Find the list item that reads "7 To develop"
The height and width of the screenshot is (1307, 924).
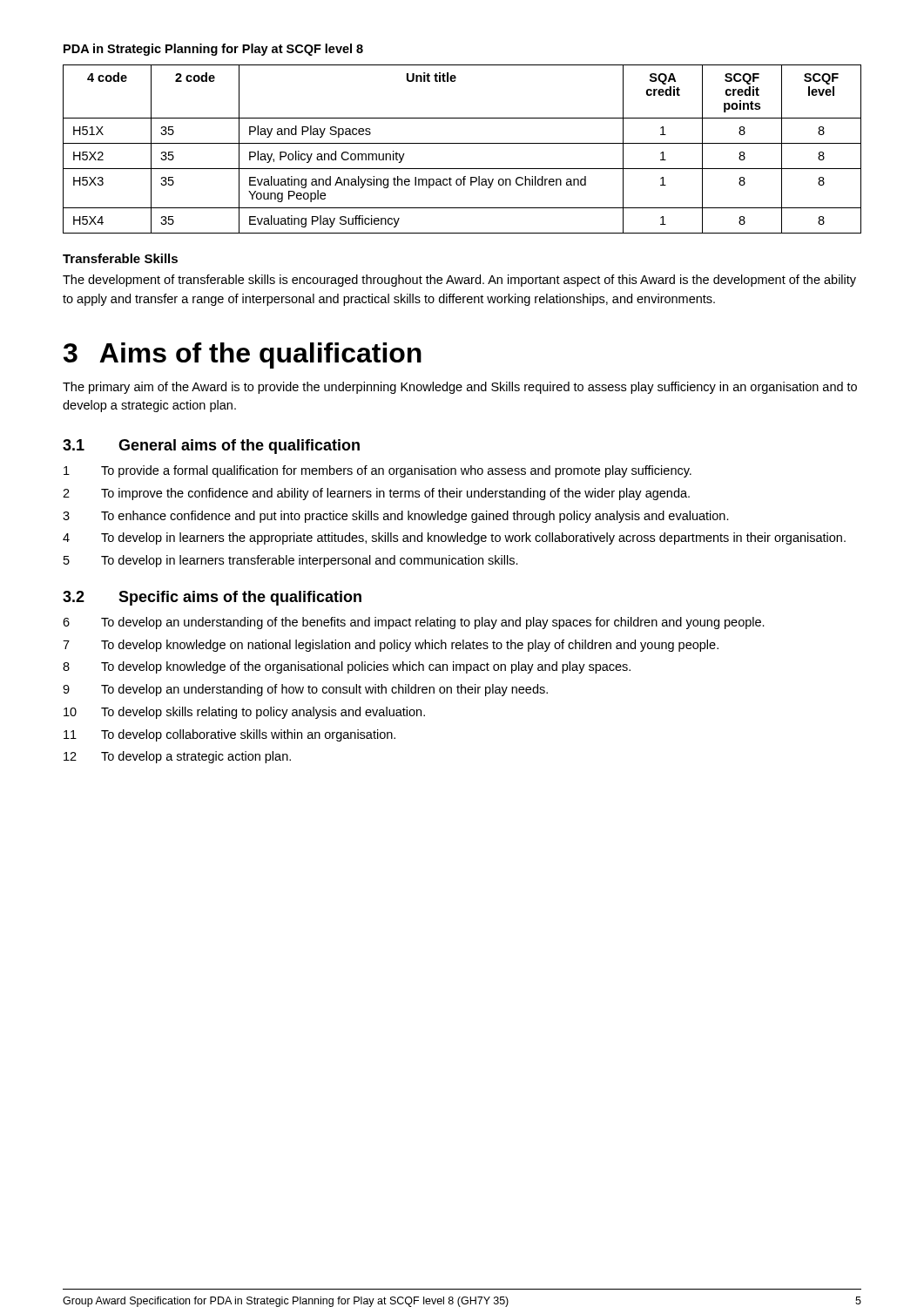click(x=462, y=645)
